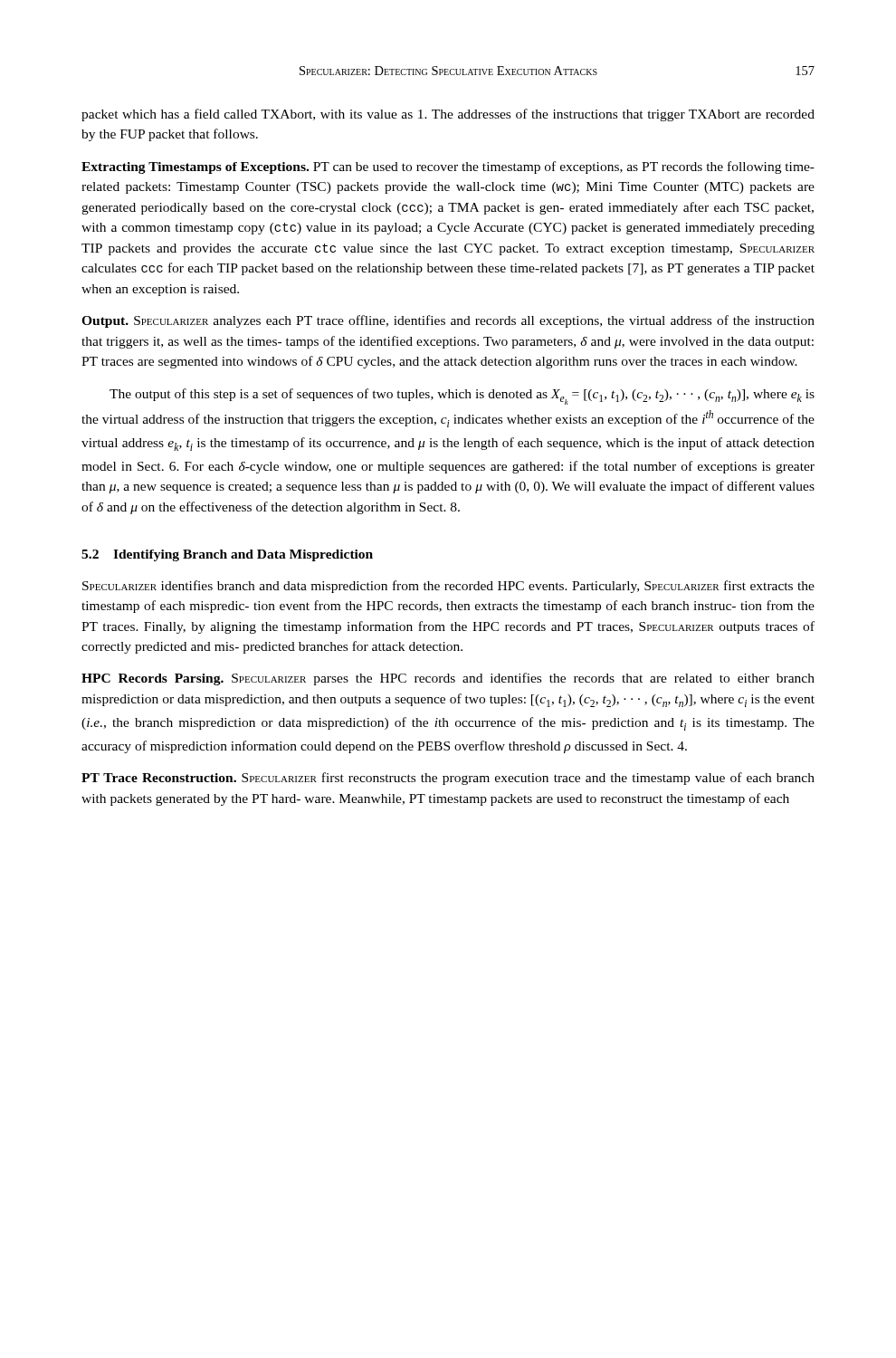Find the element starting "packet which has a field called"
Image resolution: width=896 pixels, height=1358 pixels.
[x=448, y=124]
